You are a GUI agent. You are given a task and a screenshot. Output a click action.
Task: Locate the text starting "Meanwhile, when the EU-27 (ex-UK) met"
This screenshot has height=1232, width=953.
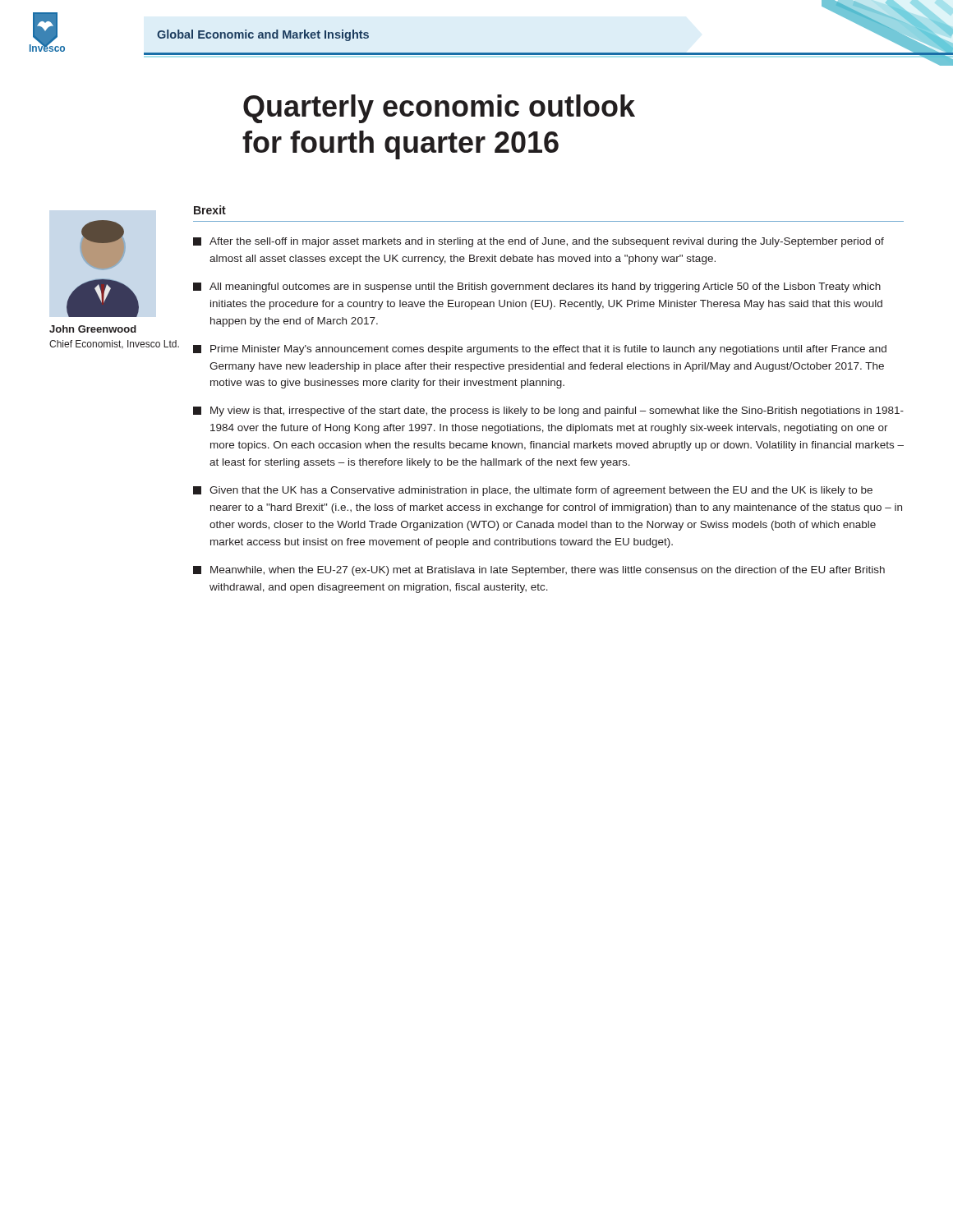click(x=548, y=579)
